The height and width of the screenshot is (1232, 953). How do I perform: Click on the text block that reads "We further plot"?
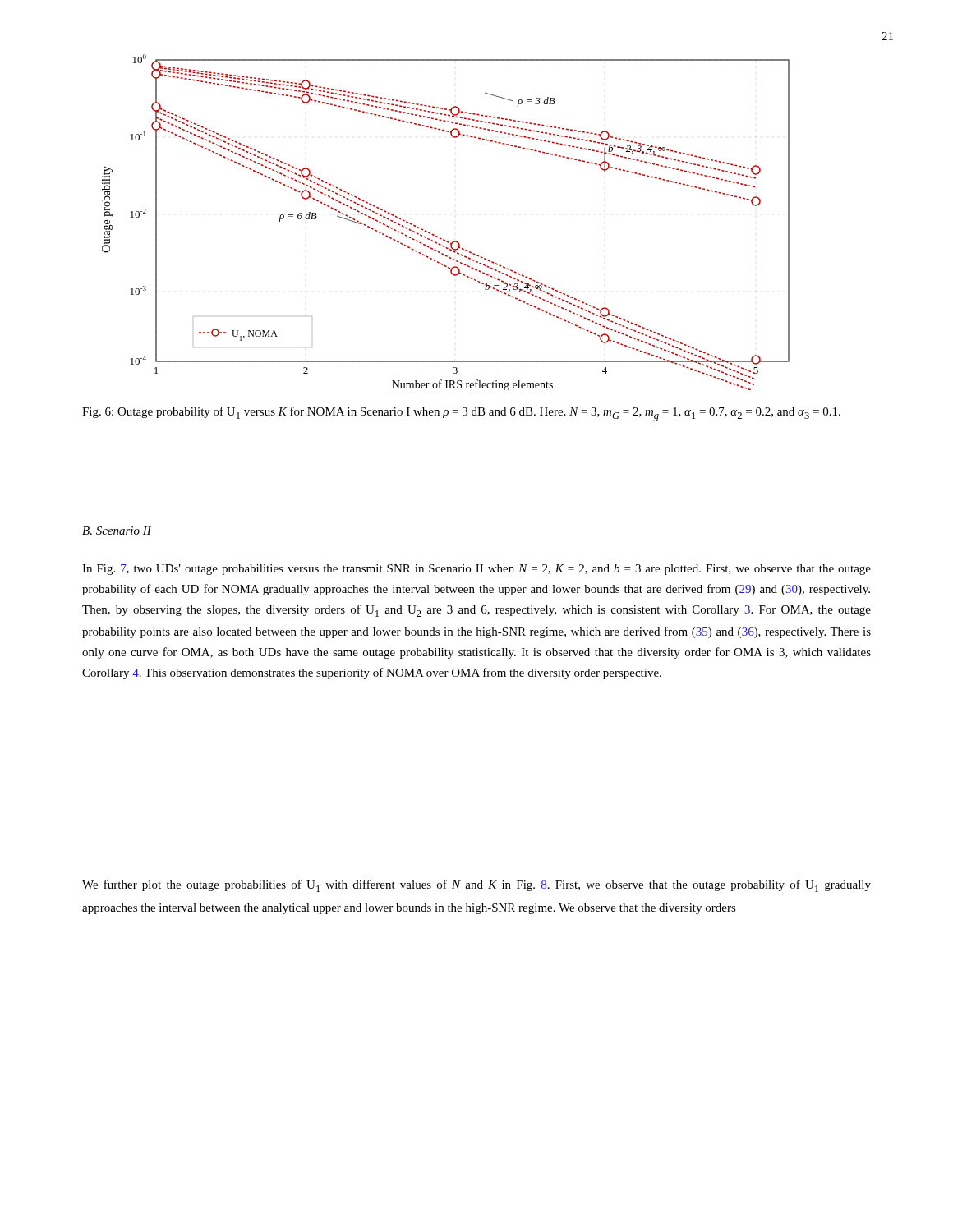(476, 896)
